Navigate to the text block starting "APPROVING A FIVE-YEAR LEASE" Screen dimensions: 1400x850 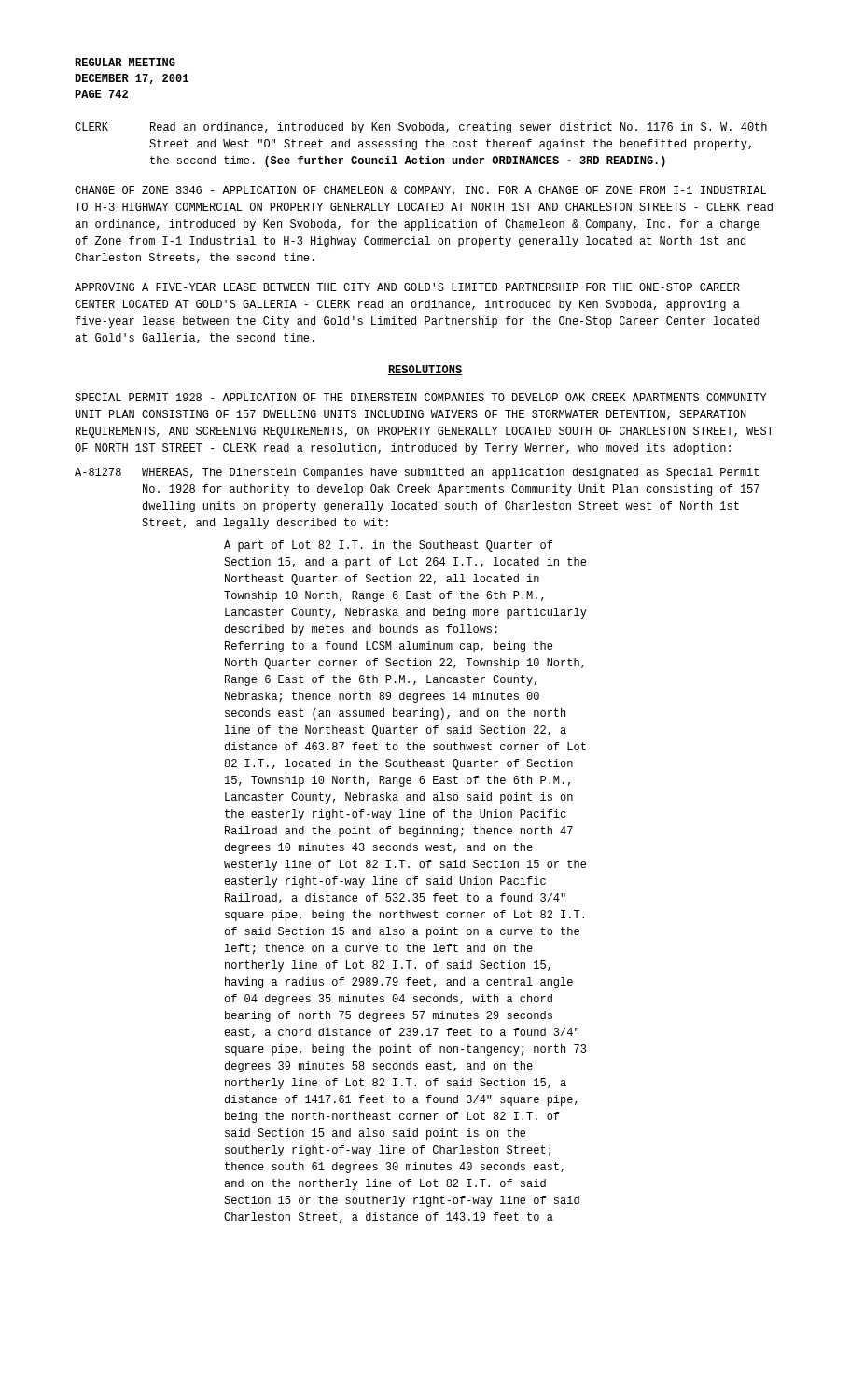[x=425, y=314]
